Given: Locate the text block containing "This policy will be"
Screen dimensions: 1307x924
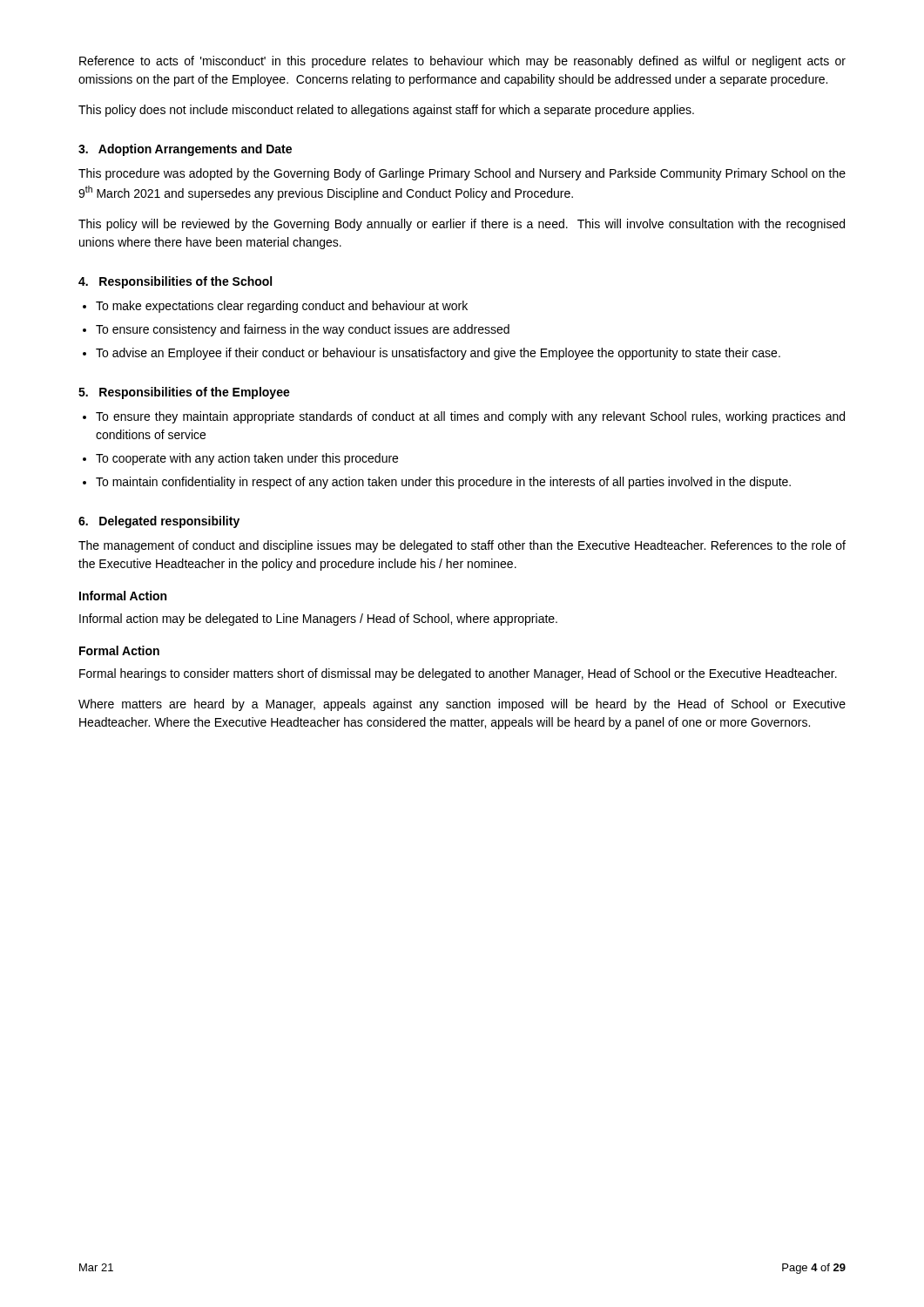Looking at the screenshot, I should coord(462,233).
